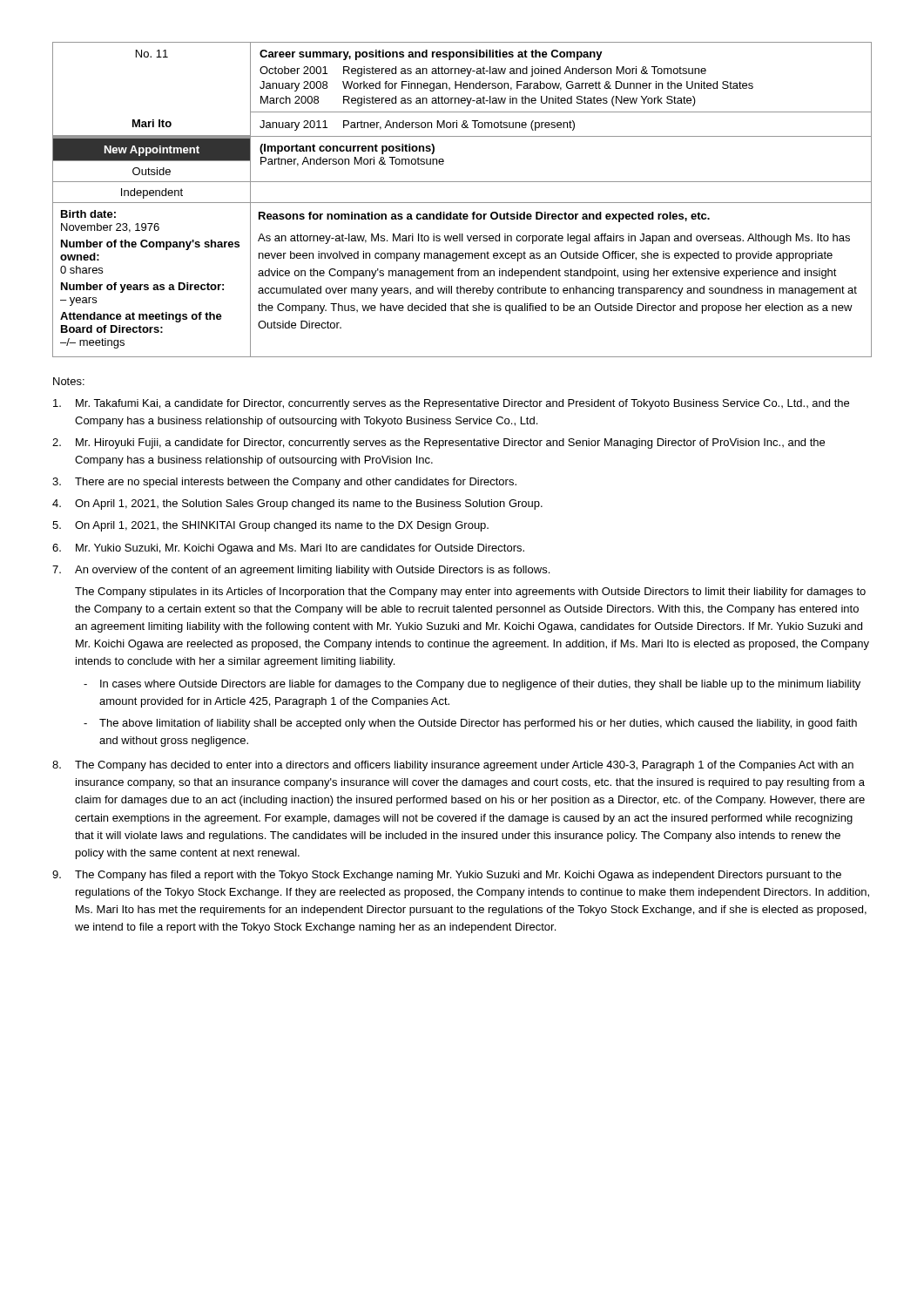Click the passage that begins "6. Mr. Yukio Suzuki, Mr. Koichi Ogawa"
Image resolution: width=924 pixels, height=1307 pixels.
pyautogui.click(x=462, y=548)
